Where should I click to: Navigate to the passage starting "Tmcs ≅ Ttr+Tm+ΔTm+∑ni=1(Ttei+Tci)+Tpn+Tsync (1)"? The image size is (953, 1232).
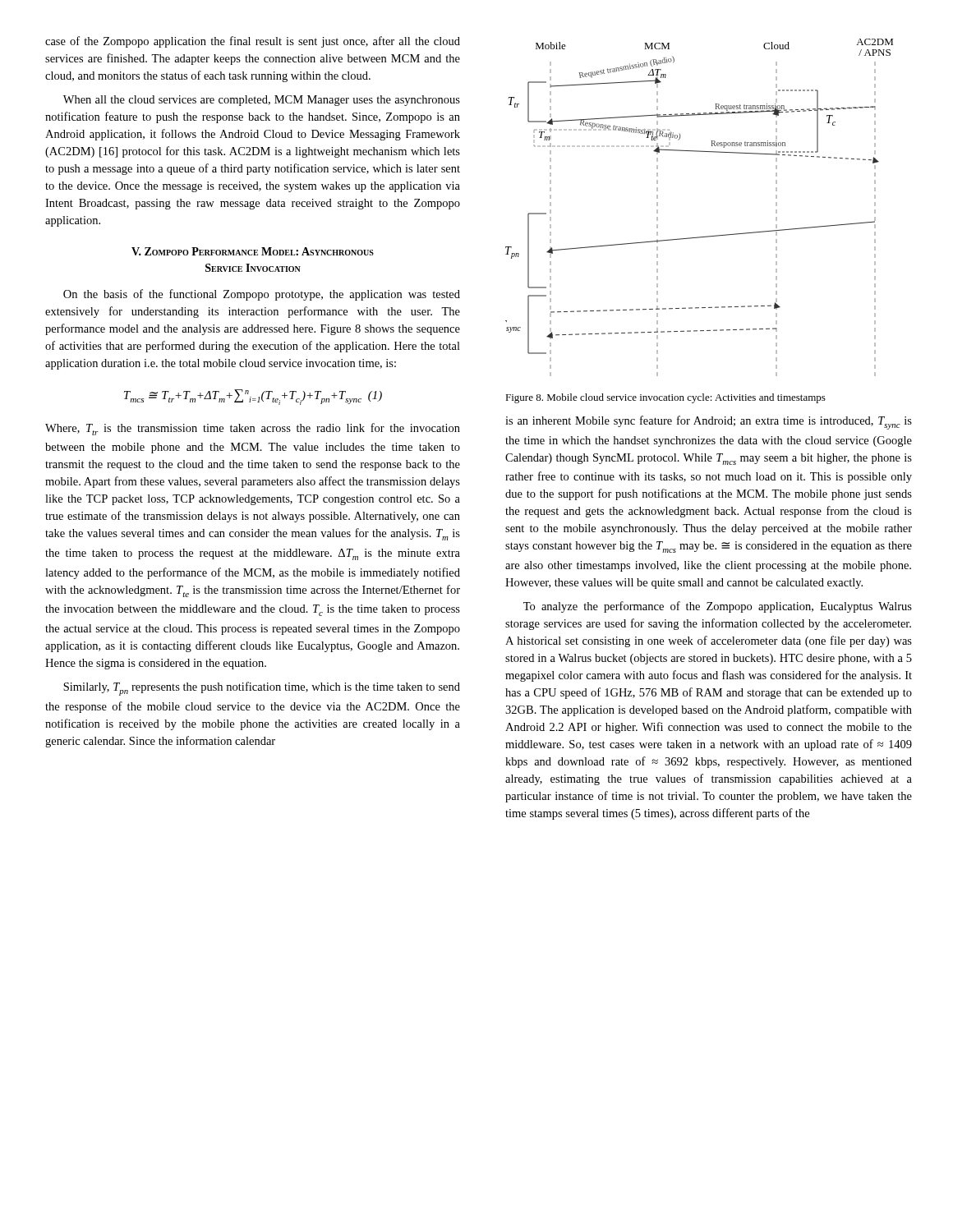253,396
